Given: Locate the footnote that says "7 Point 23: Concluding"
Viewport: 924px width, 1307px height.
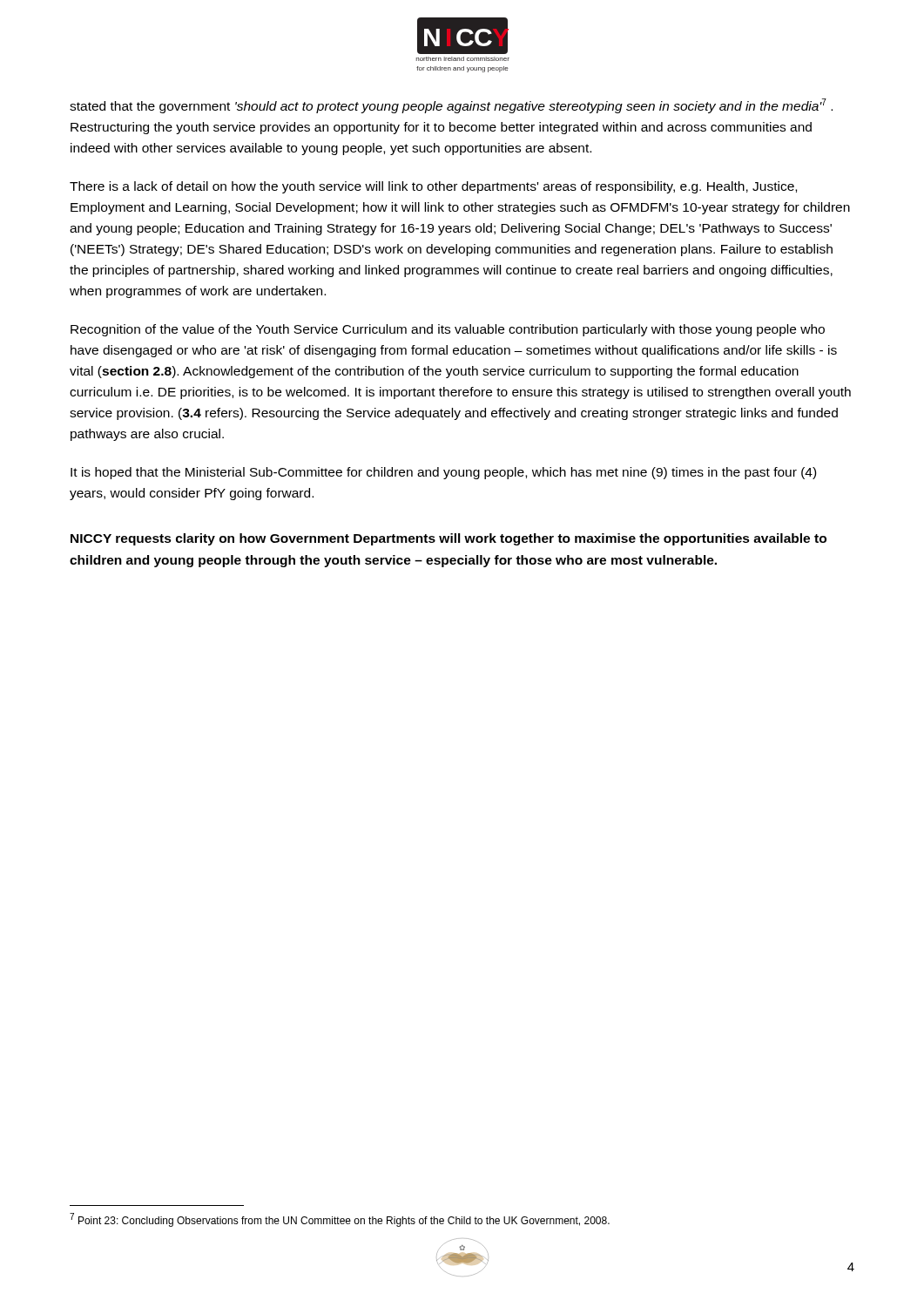Looking at the screenshot, I should point(462,1217).
